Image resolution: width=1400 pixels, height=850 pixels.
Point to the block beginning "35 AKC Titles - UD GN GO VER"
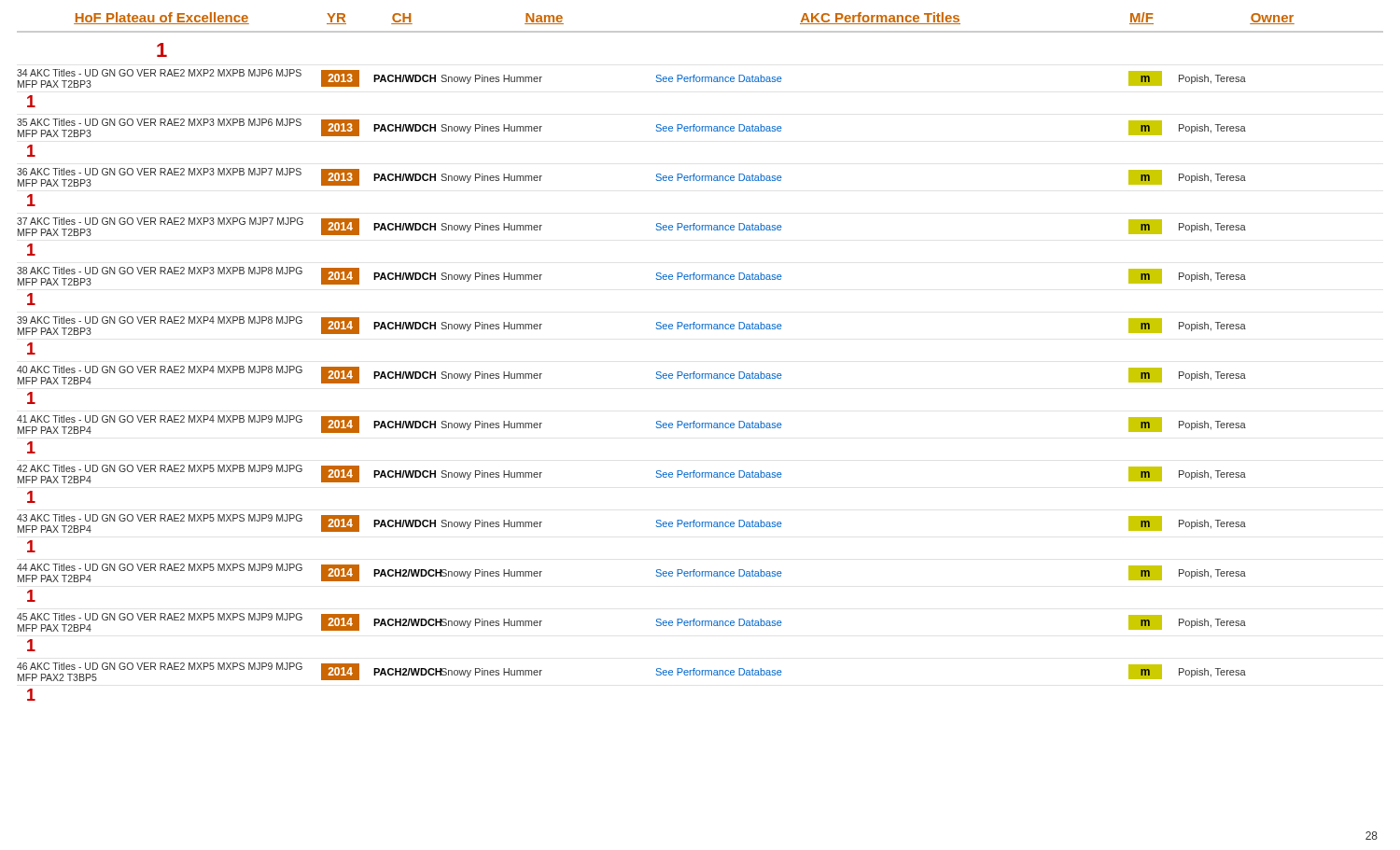click(700, 139)
